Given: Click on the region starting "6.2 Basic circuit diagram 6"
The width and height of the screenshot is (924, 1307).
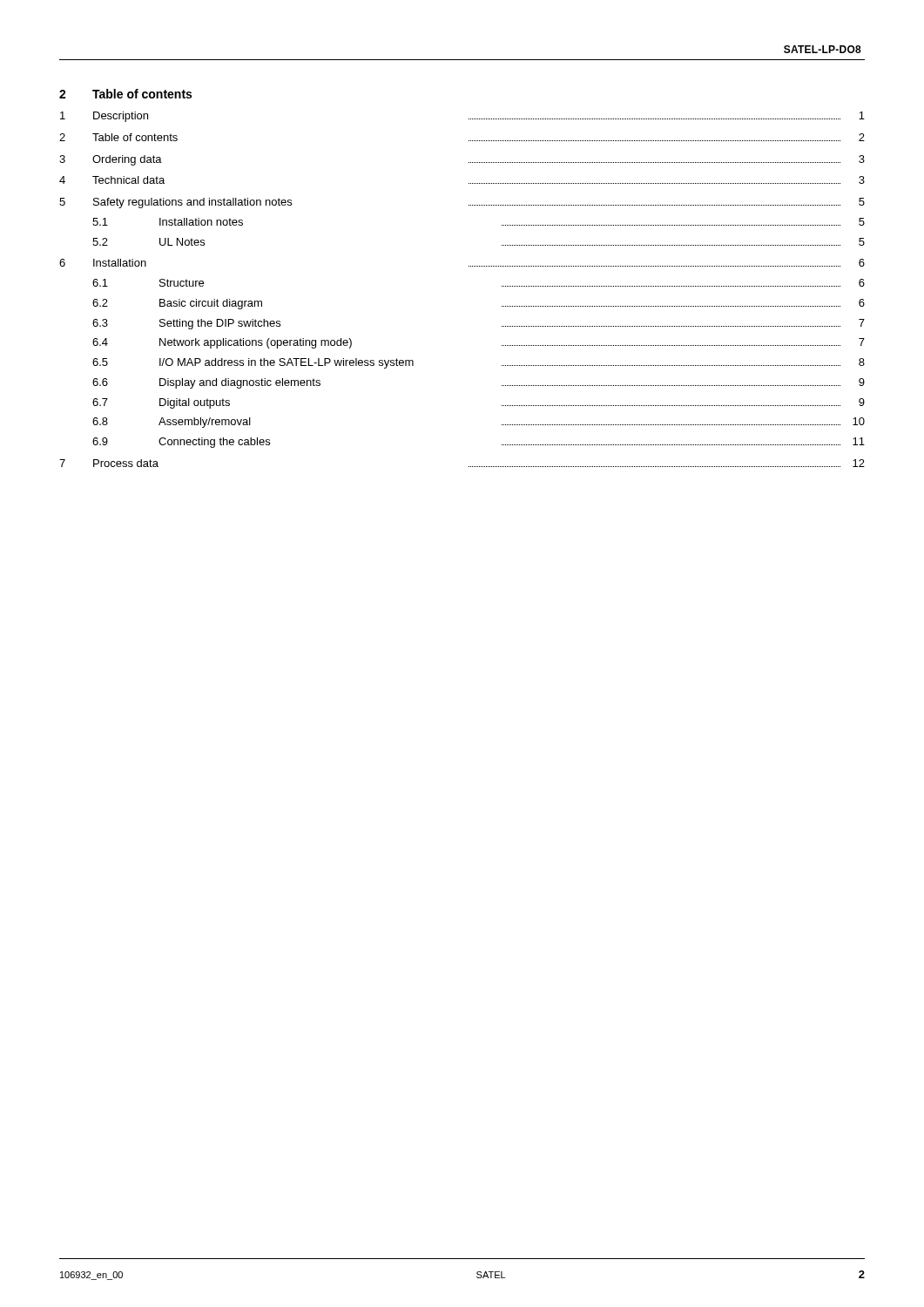Looking at the screenshot, I should [x=94, y=303].
